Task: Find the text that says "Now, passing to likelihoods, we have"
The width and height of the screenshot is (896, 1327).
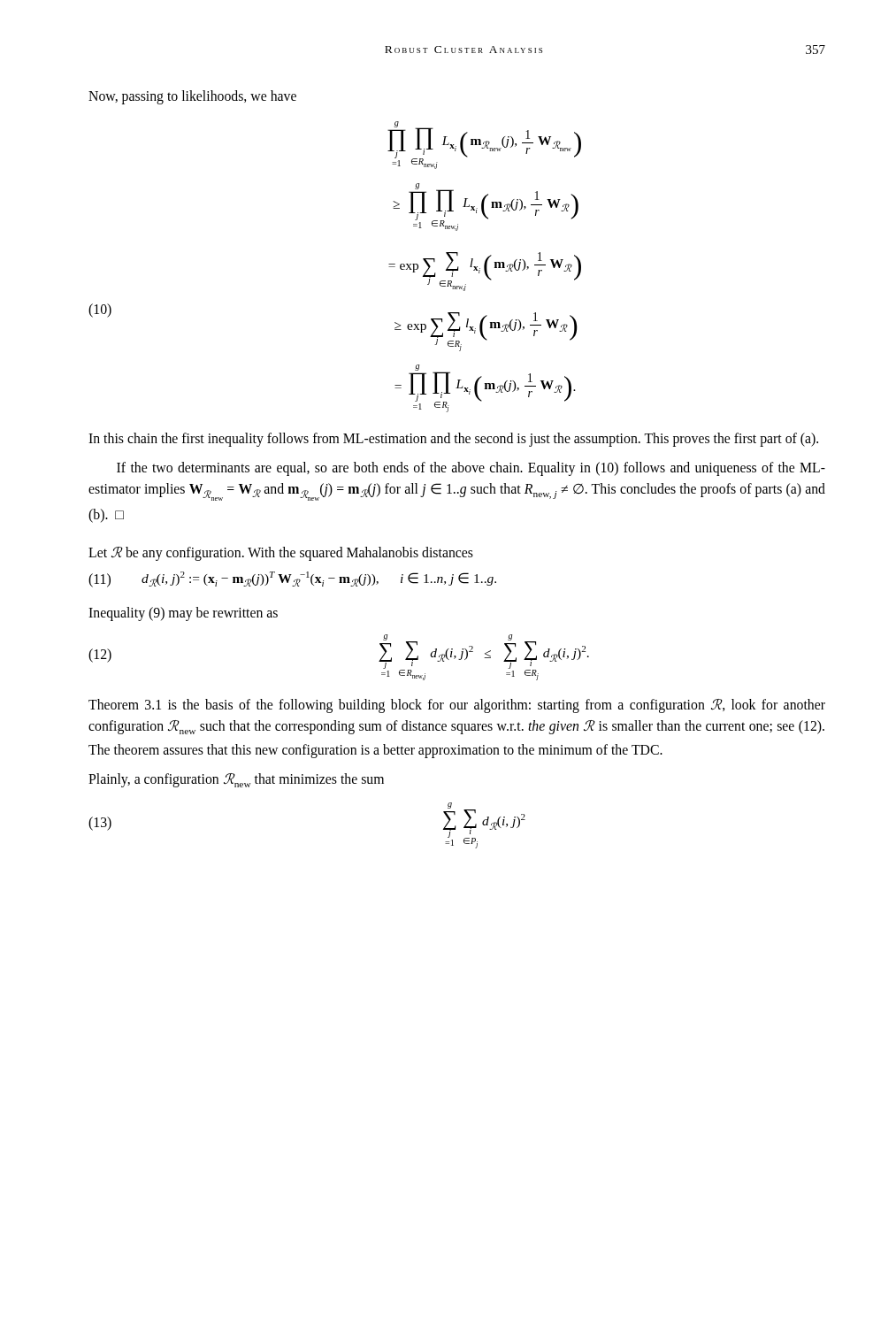Action: (193, 96)
